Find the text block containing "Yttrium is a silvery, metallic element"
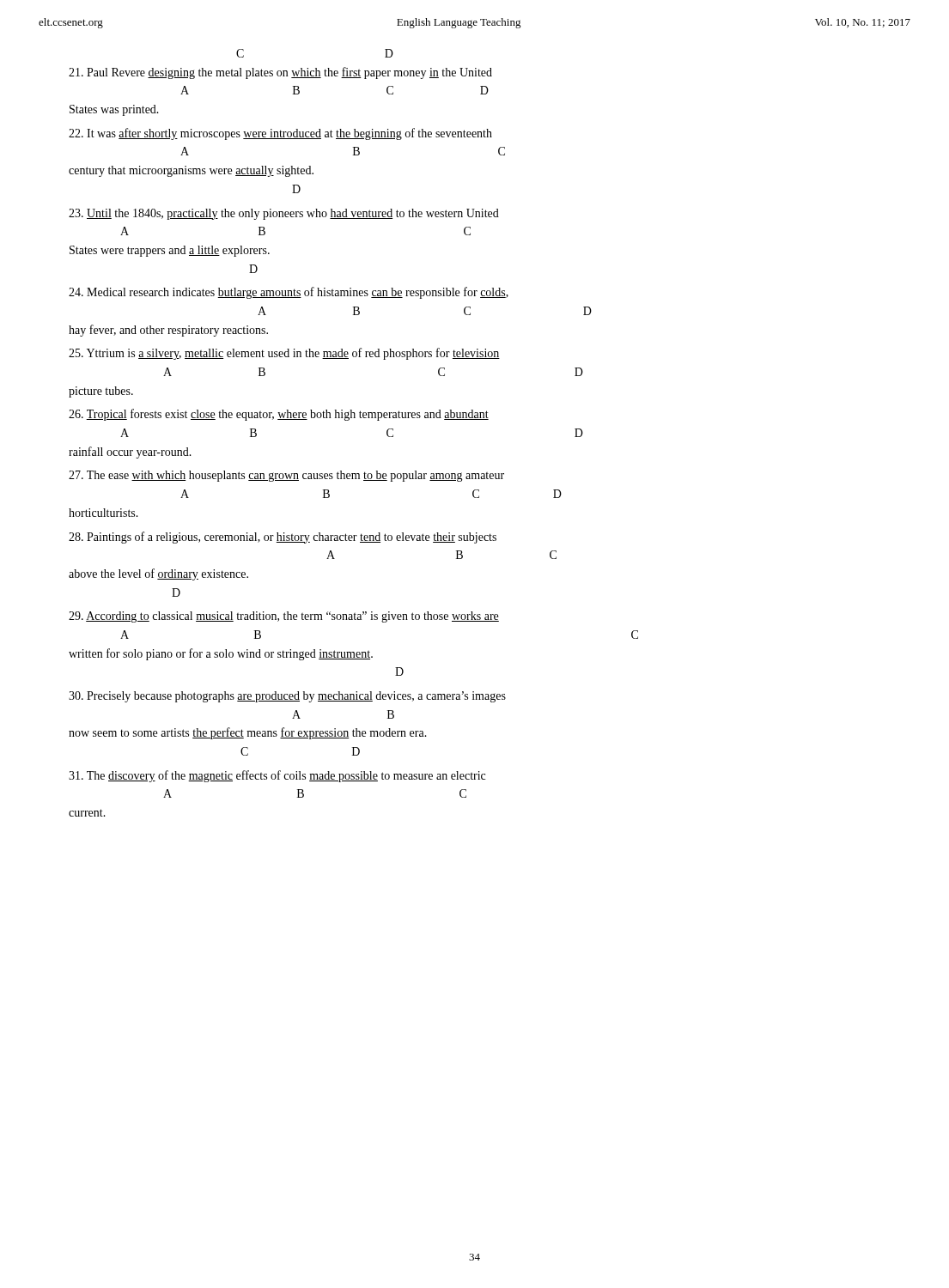 click(284, 354)
